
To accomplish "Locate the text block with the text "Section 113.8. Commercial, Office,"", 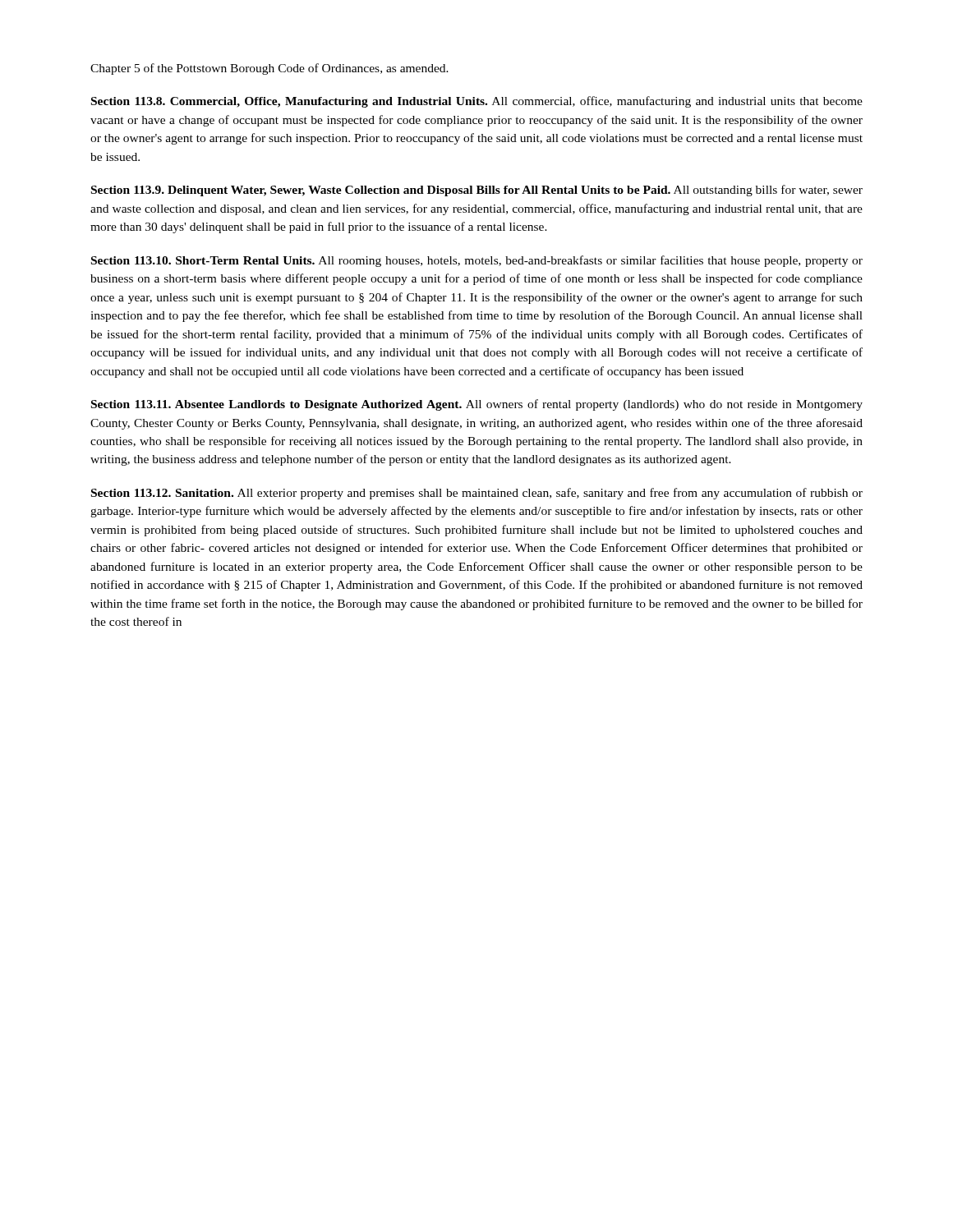I will 476,129.
